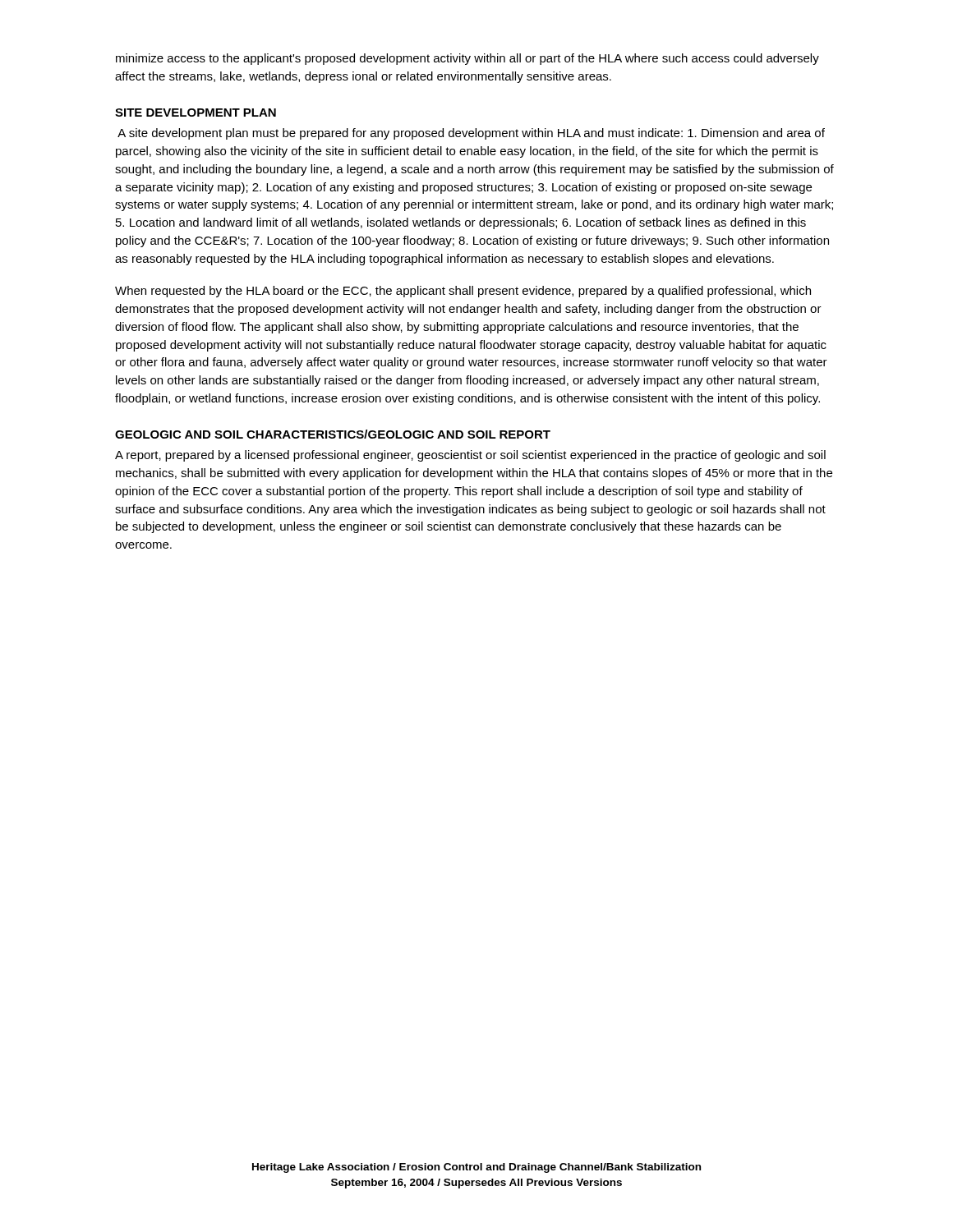This screenshot has height=1232, width=953.
Task: Point to the block starting "When requested by the HLA board or"
Action: 471,344
